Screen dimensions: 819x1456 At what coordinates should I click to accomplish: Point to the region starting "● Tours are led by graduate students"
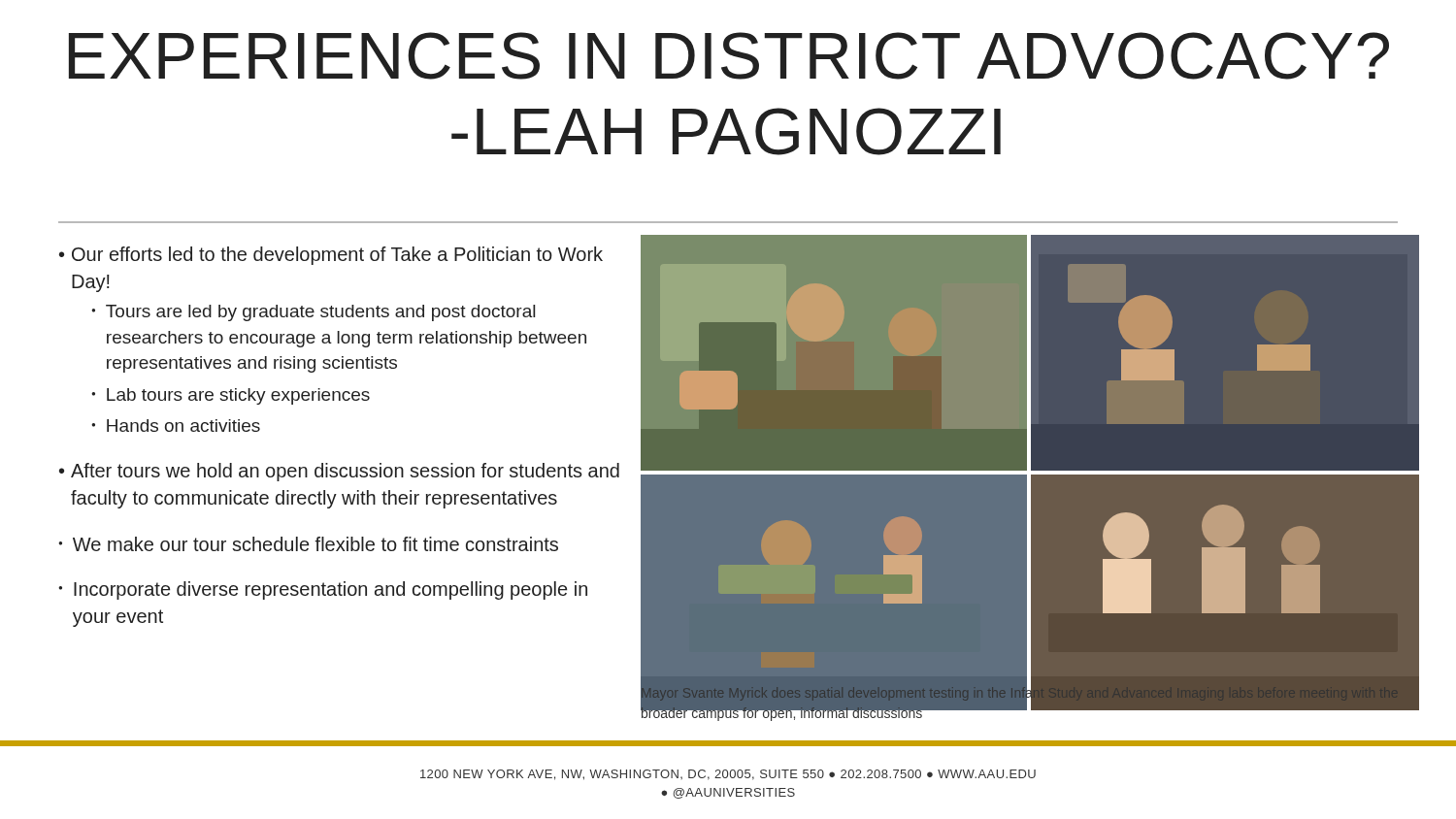coord(361,338)
